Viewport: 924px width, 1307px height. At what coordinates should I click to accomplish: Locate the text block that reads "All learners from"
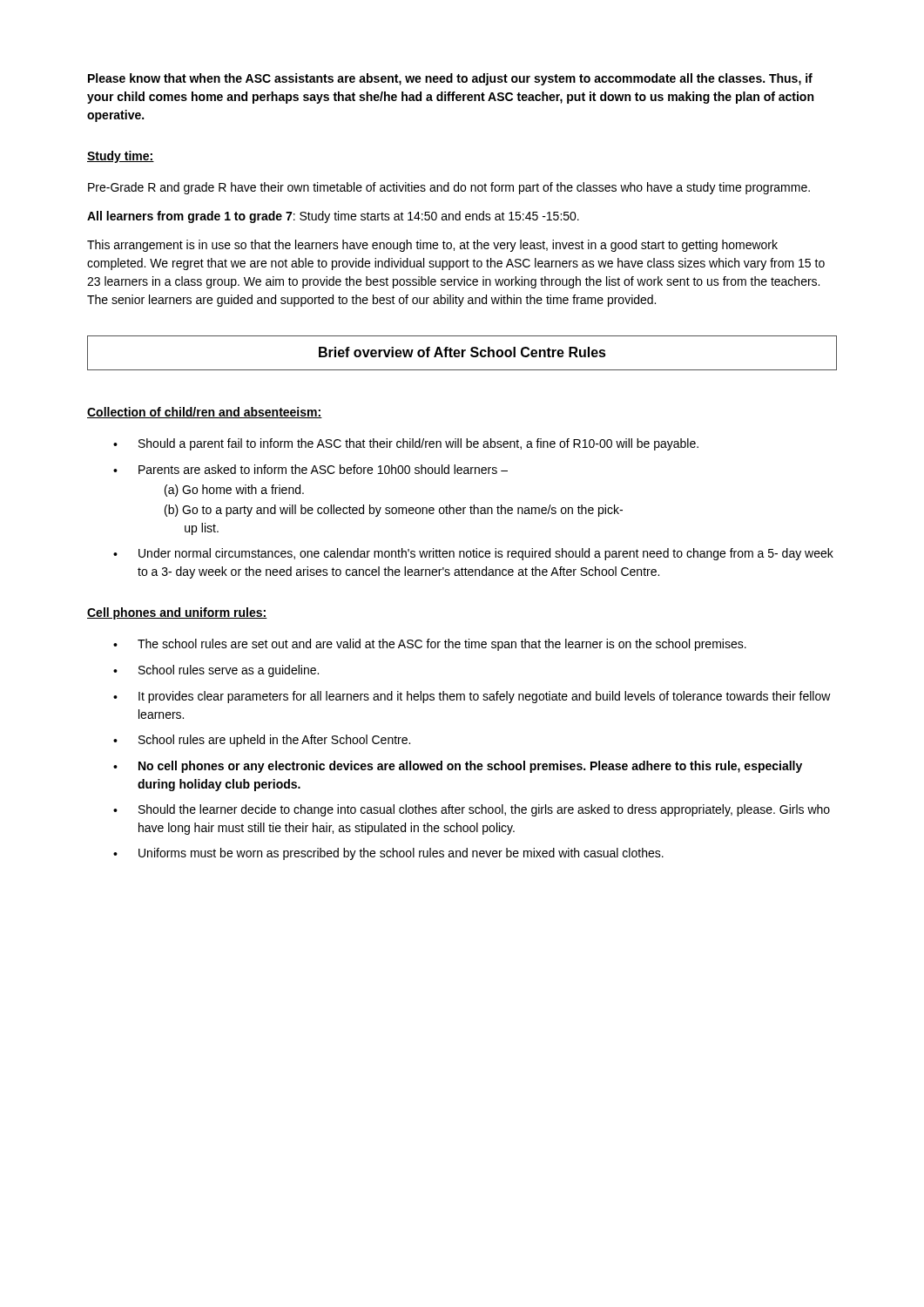pyautogui.click(x=333, y=216)
